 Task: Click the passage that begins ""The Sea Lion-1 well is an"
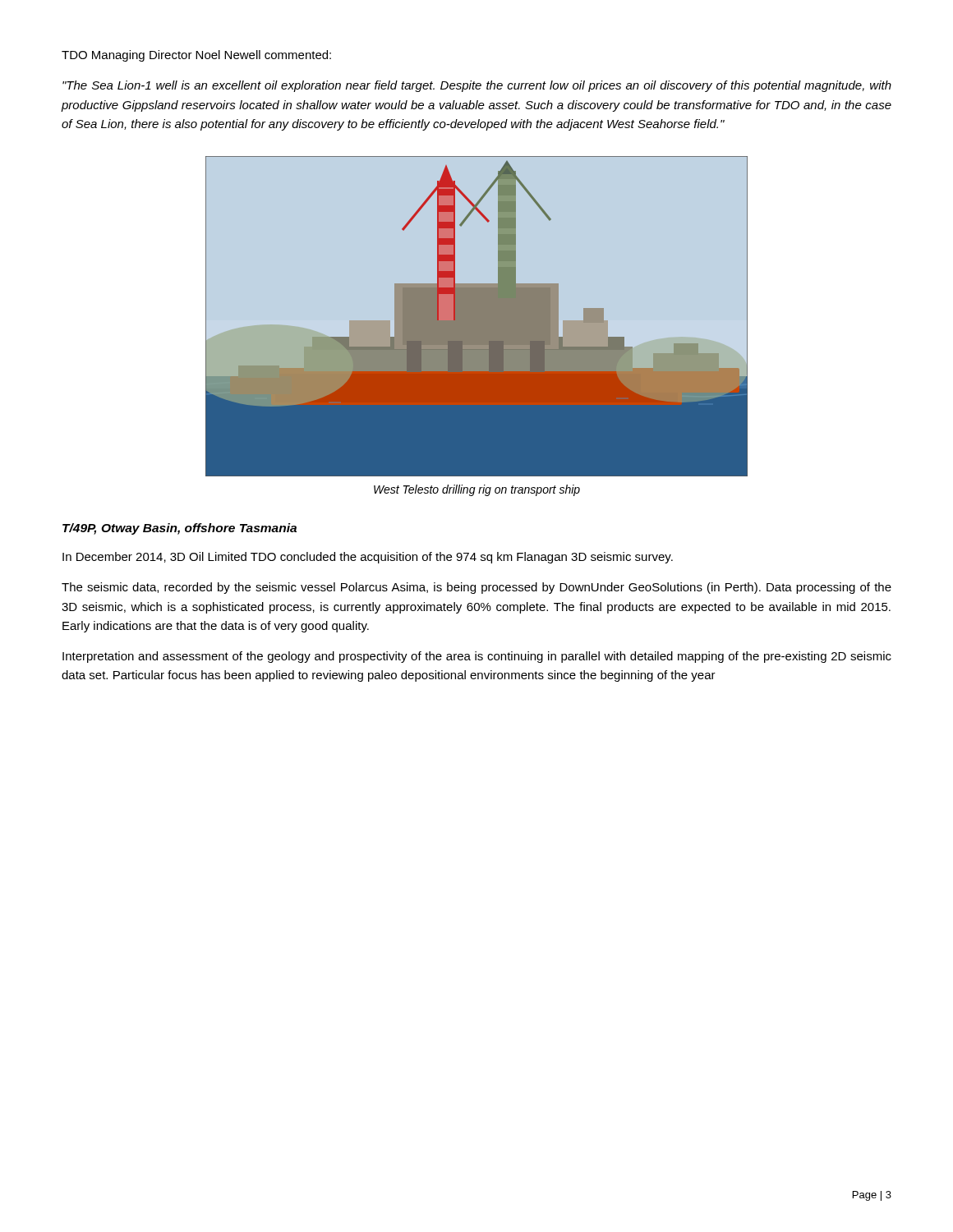click(x=476, y=104)
